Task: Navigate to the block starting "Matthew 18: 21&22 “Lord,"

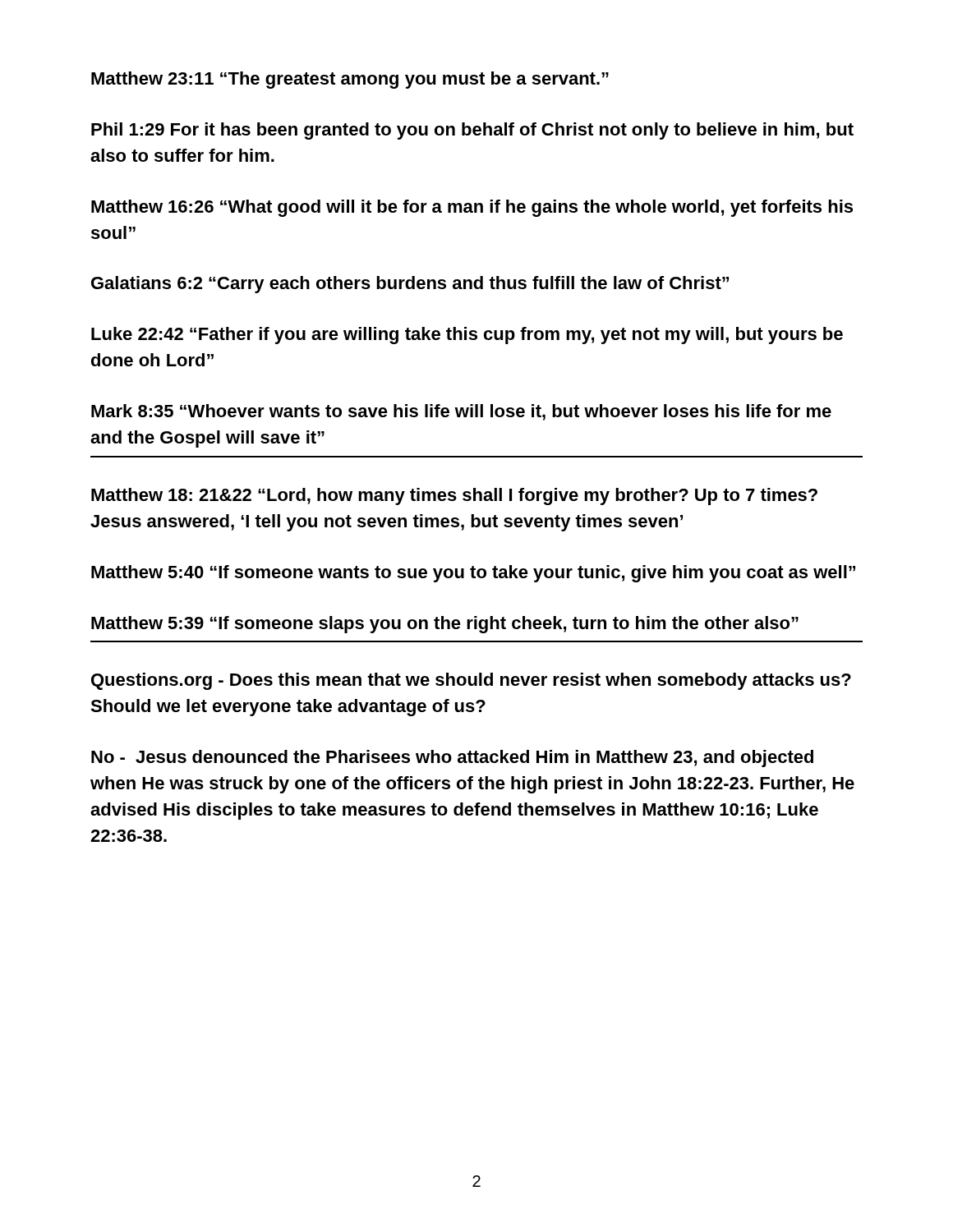Action: pos(454,508)
